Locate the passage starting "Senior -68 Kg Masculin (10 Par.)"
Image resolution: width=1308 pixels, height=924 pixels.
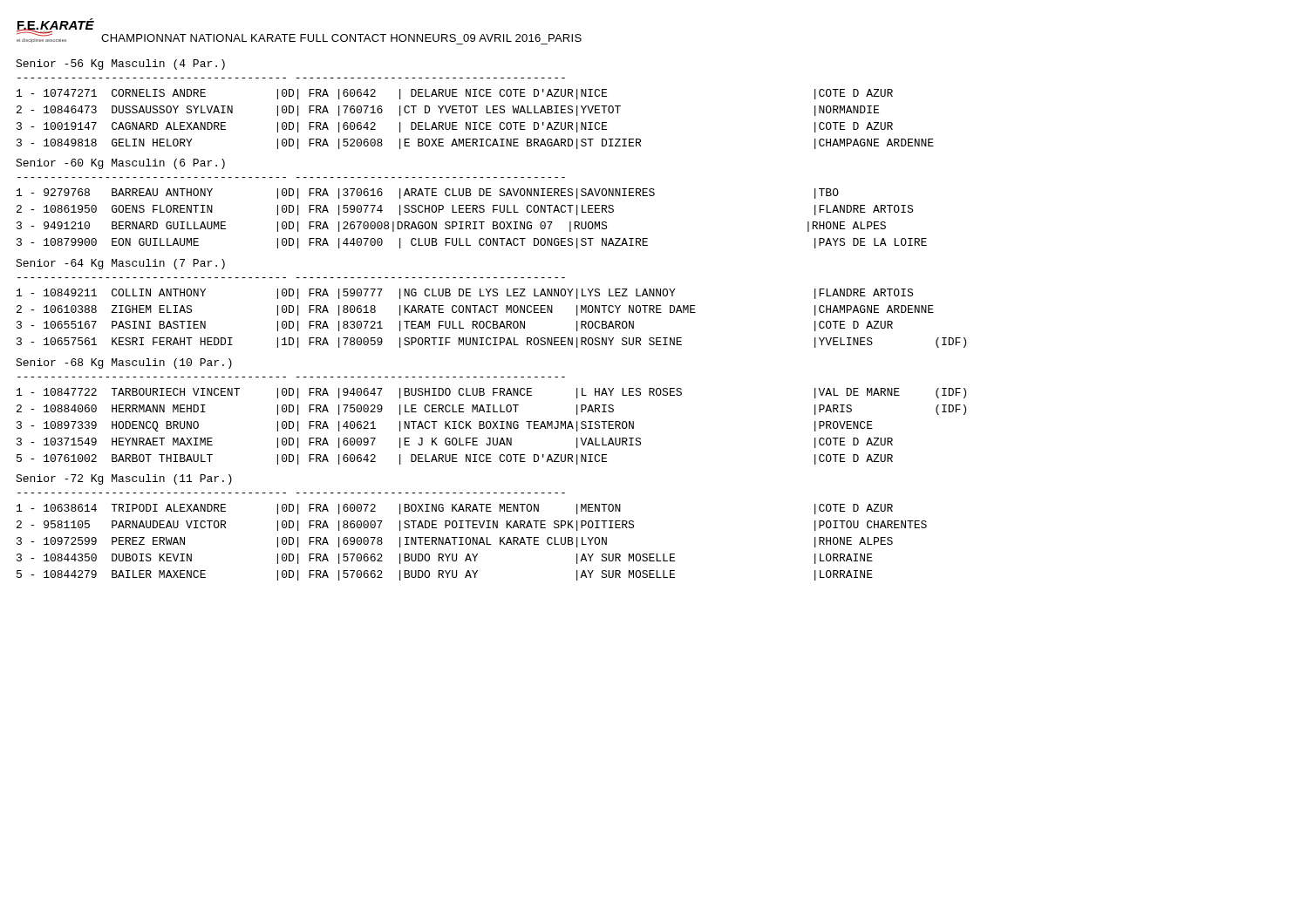point(125,363)
